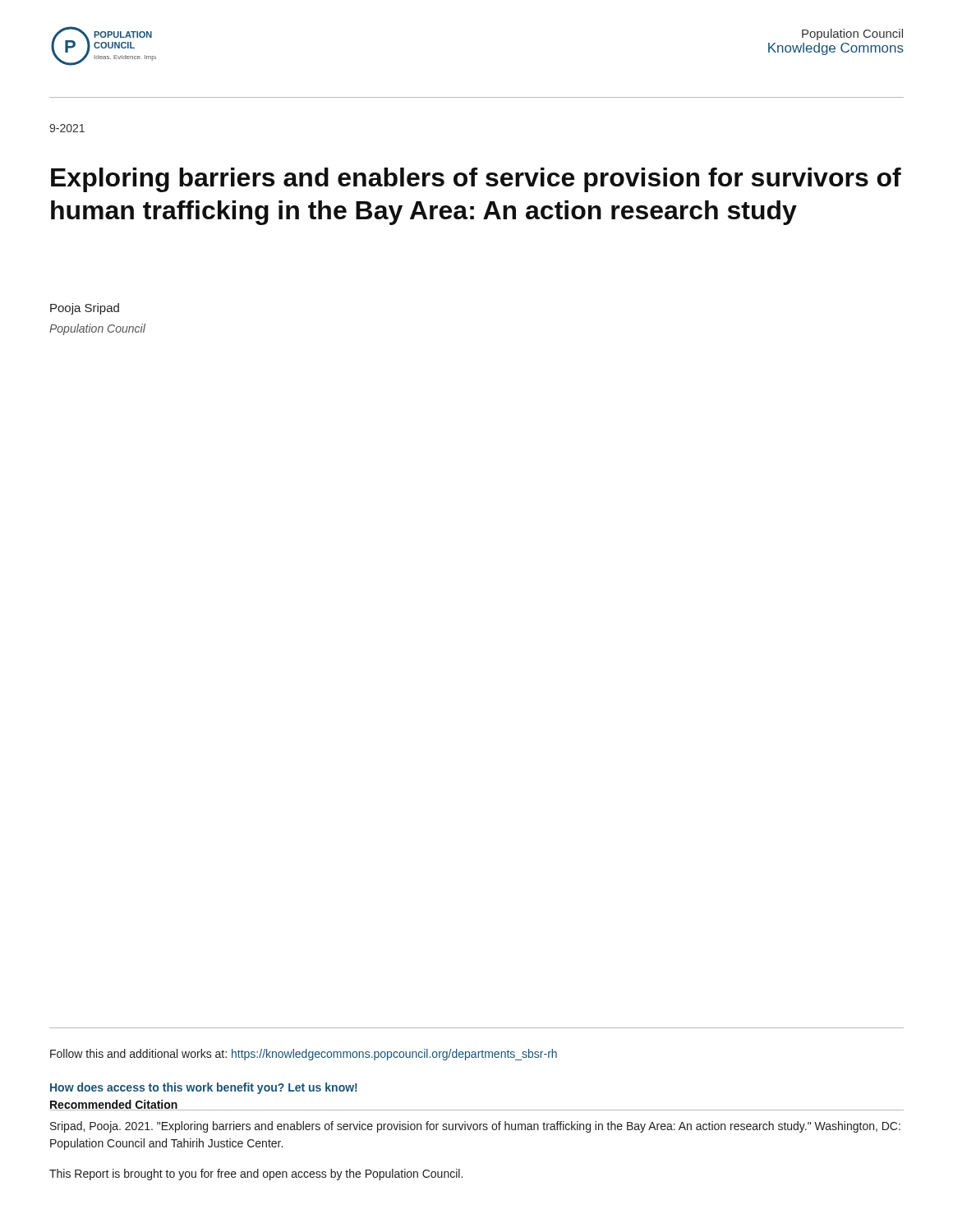Screen dimensions: 1232x953
Task: Select the region starting "Sripad, Pooja. 2021. "Exploring"
Action: (x=475, y=1135)
